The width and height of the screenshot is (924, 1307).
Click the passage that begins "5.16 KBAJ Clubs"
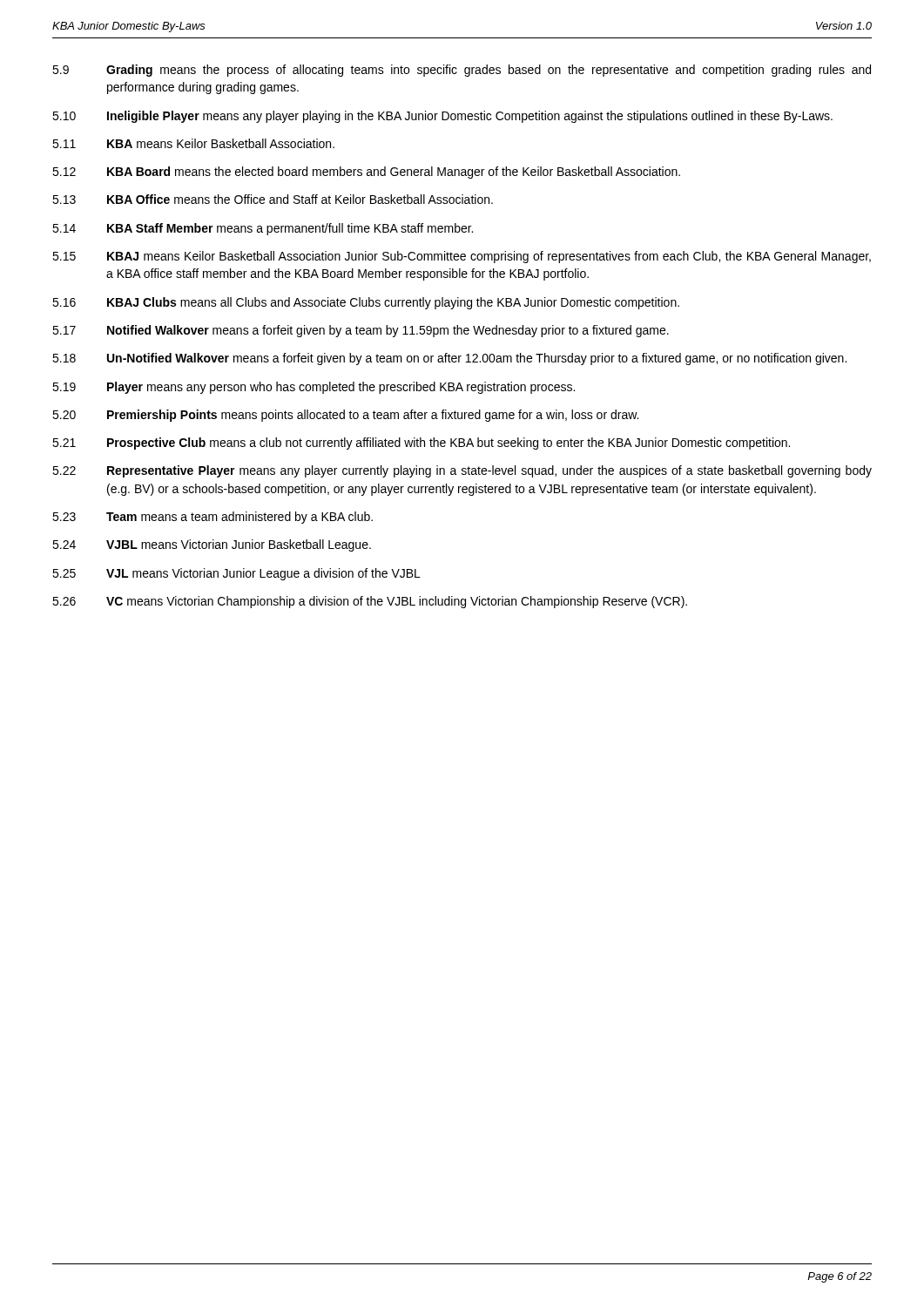pos(462,302)
